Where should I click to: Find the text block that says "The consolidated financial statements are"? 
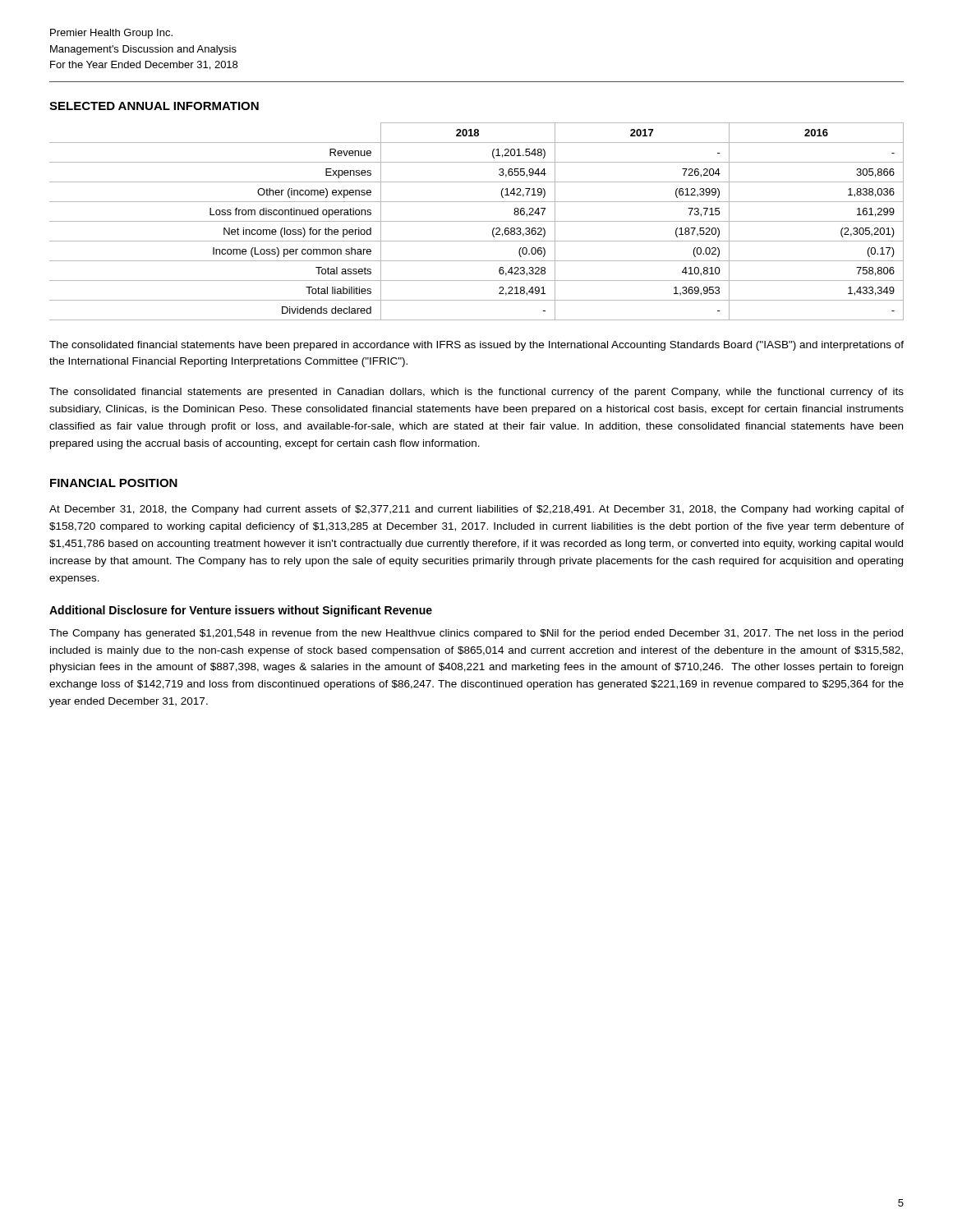[476, 417]
